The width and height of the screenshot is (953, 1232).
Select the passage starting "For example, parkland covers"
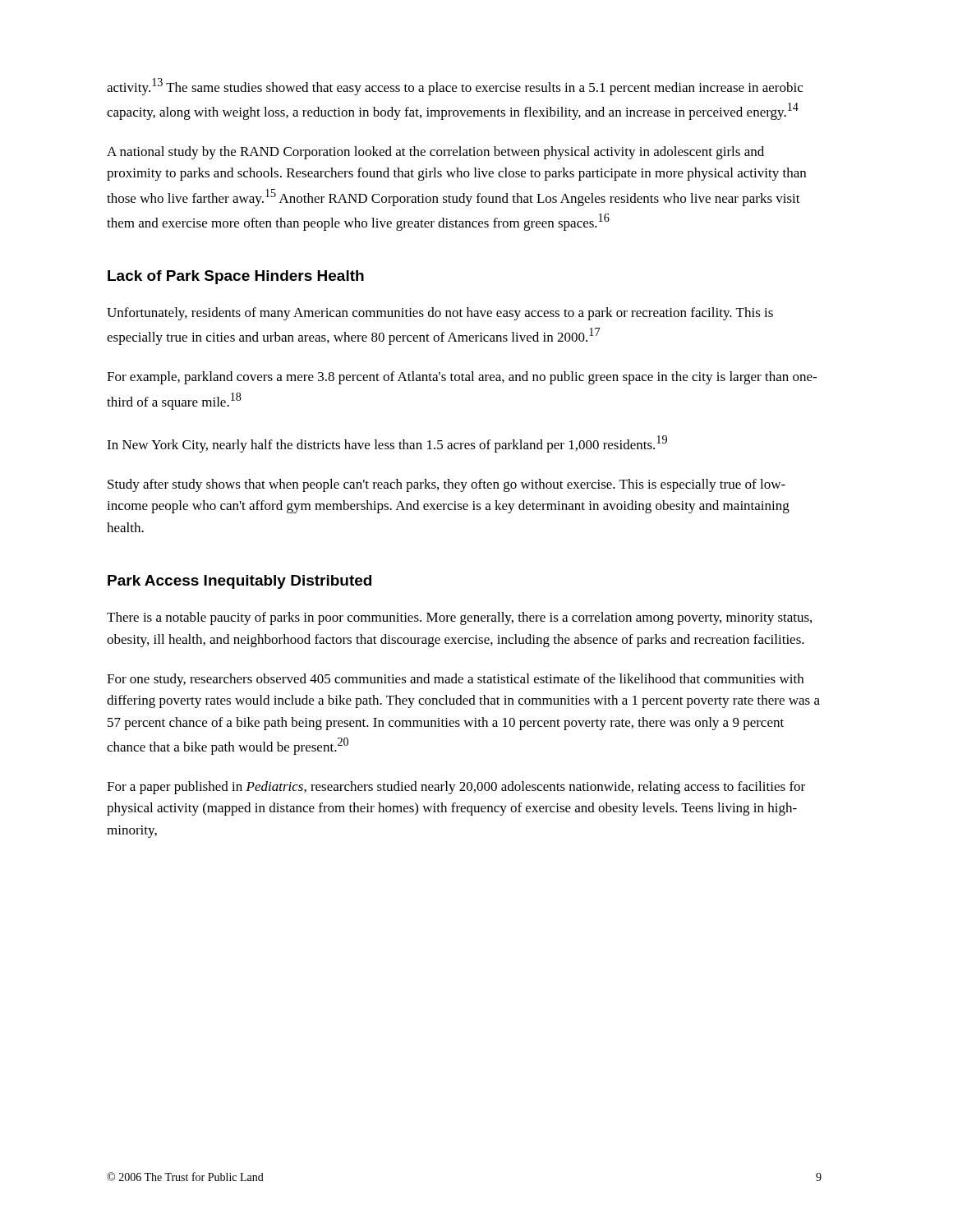[x=462, y=389]
